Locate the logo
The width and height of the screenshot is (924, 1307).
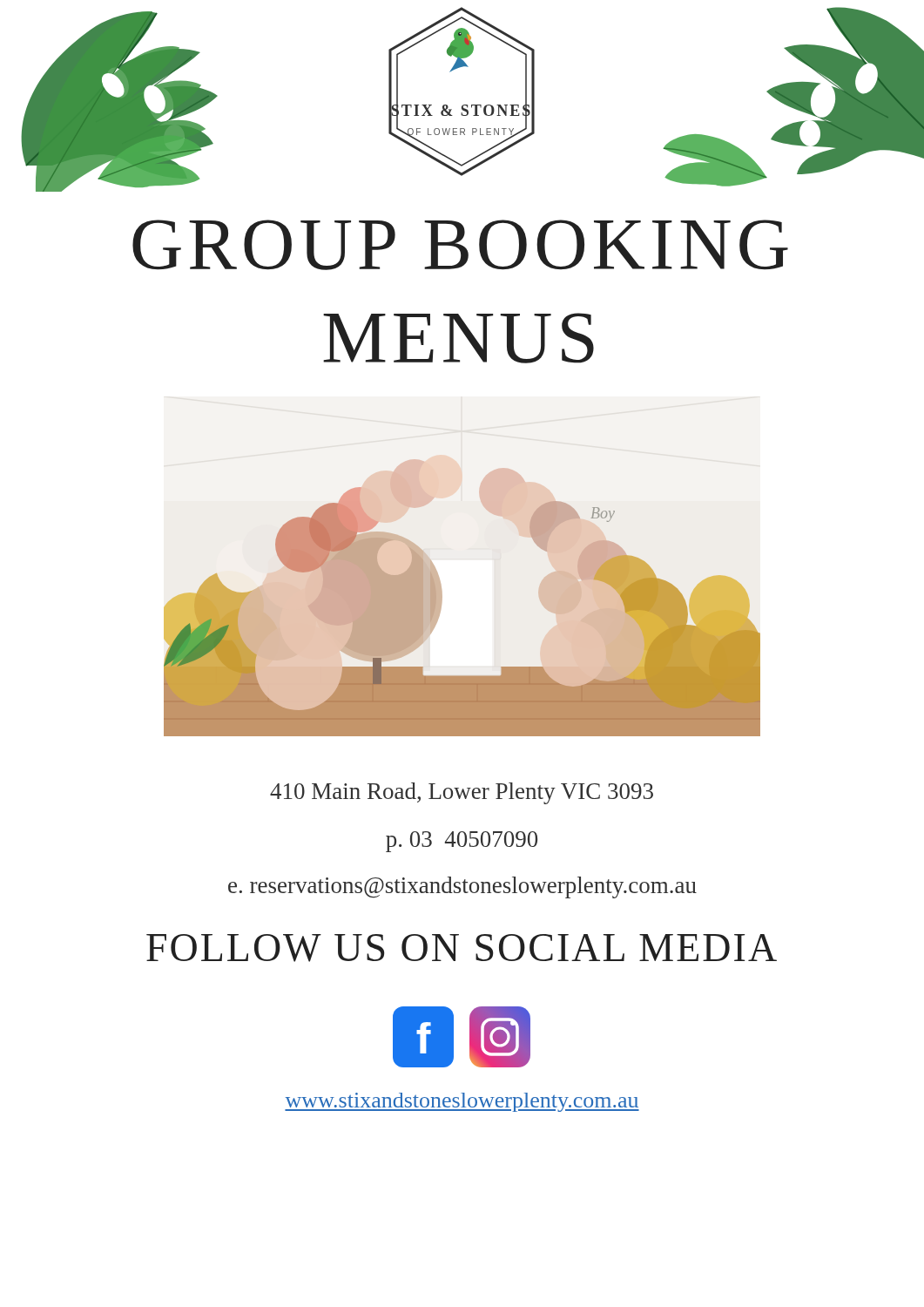tap(462, 1043)
